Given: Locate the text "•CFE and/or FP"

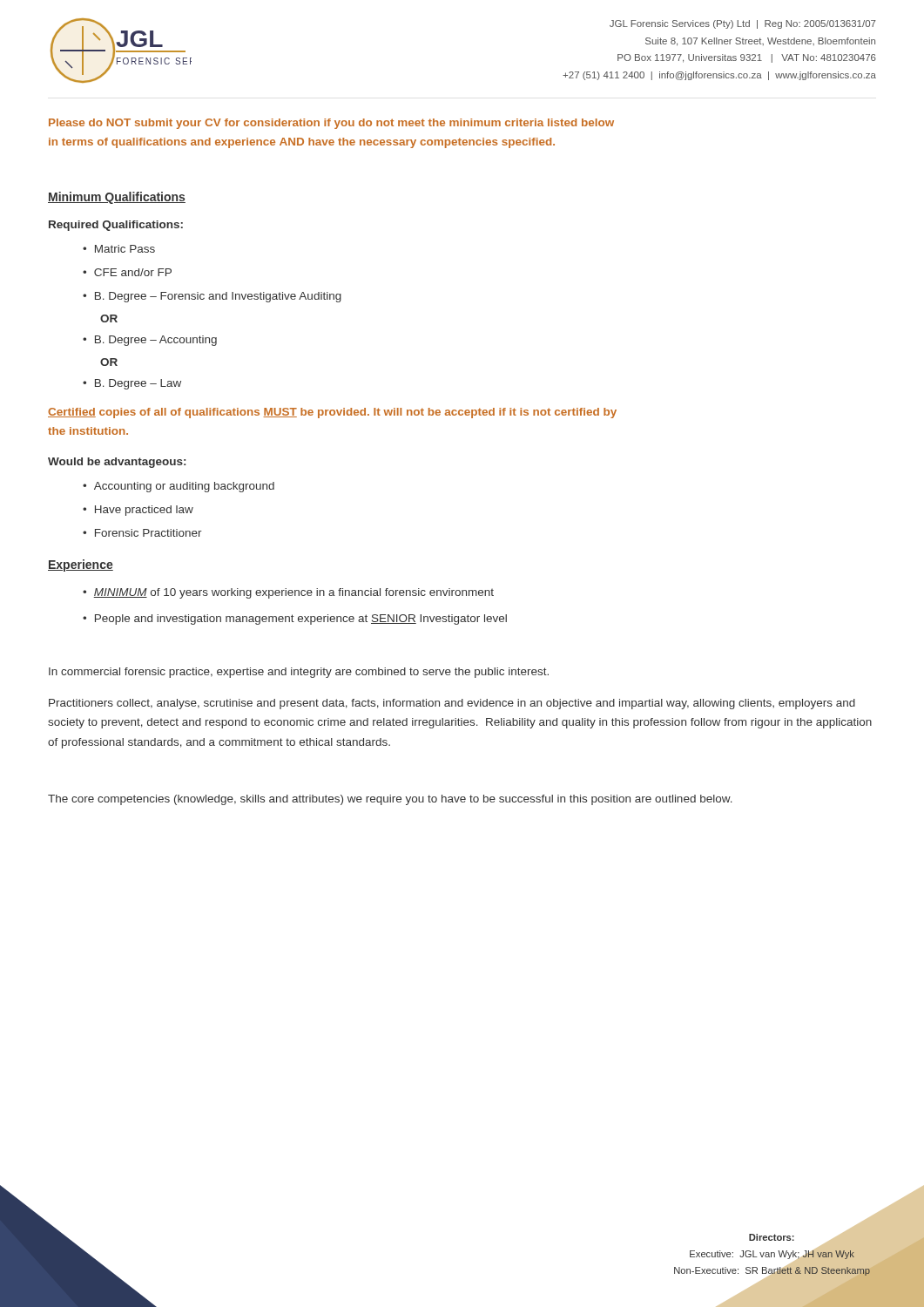Looking at the screenshot, I should pyautogui.click(x=127, y=272).
